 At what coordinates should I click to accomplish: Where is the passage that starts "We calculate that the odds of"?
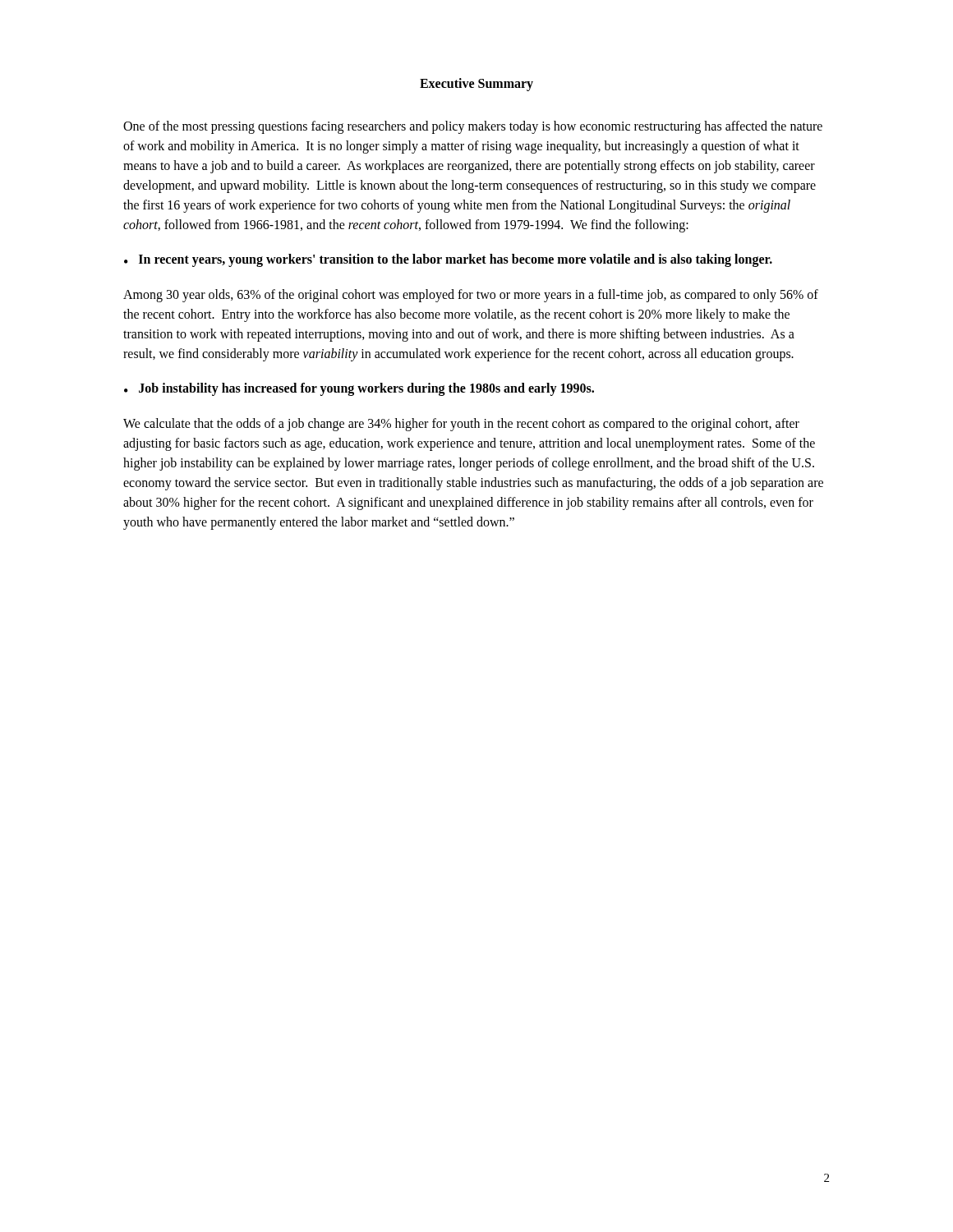[x=473, y=473]
